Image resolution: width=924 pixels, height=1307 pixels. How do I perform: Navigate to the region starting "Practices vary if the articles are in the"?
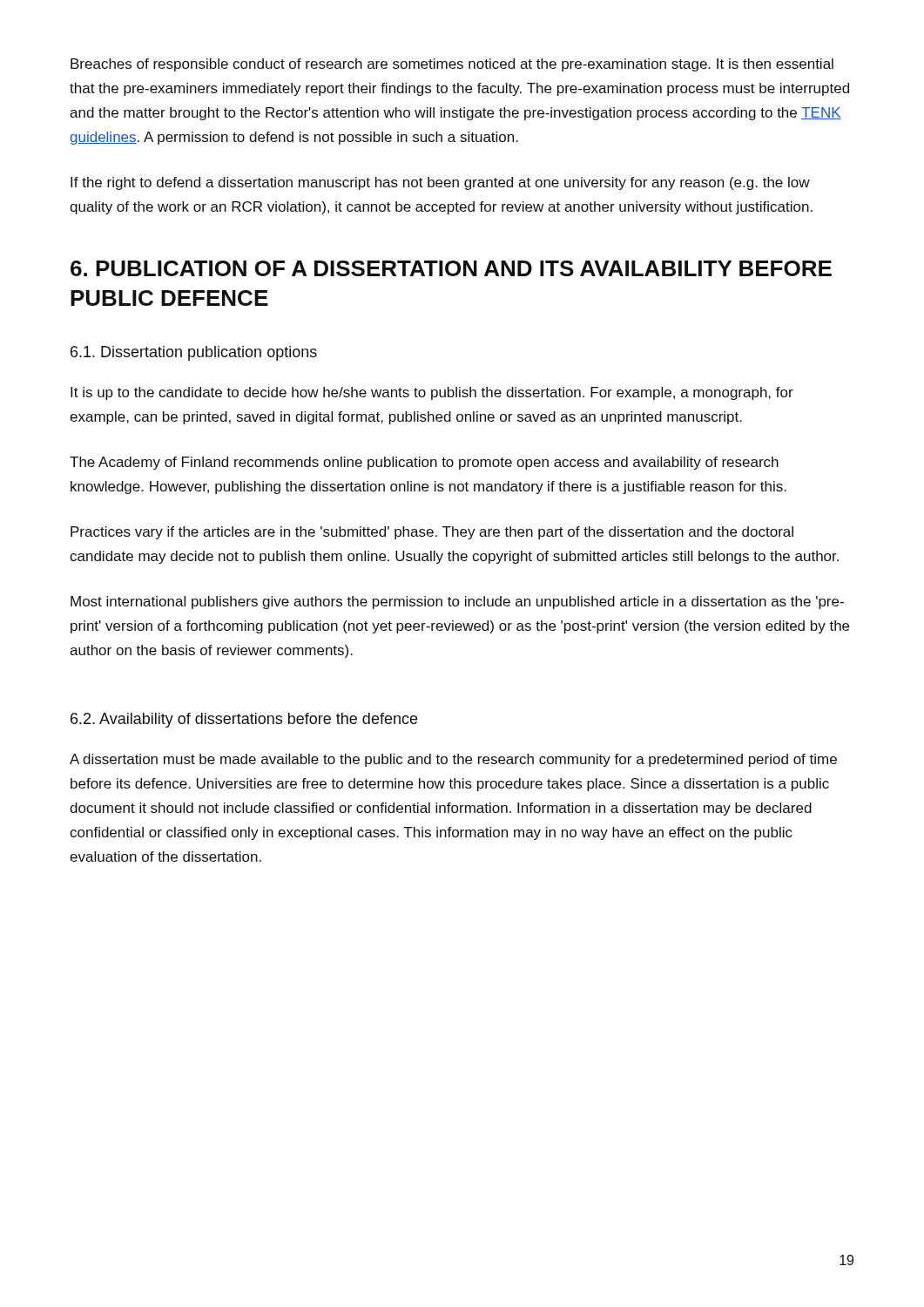coord(455,544)
